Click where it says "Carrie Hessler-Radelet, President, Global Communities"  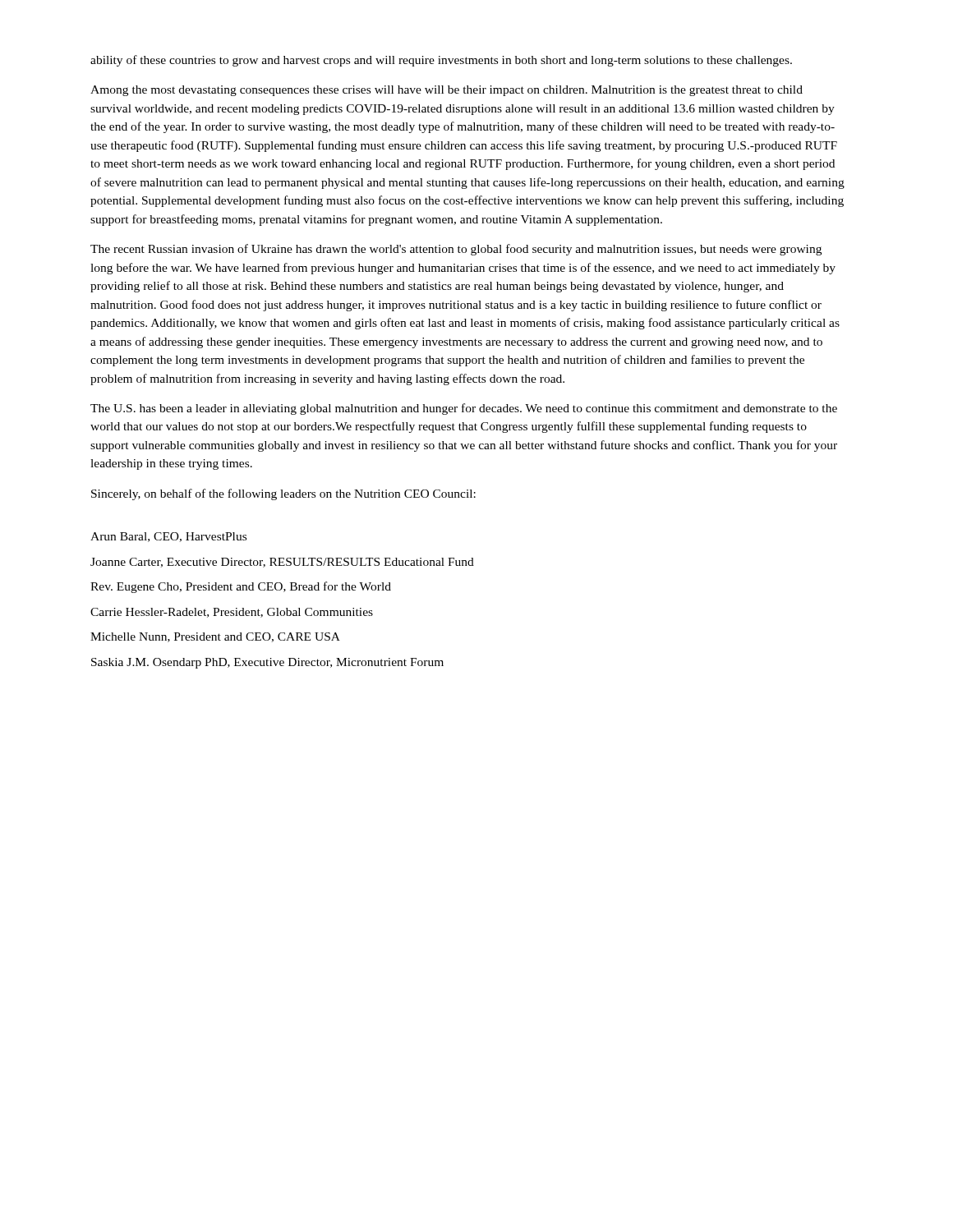232,611
